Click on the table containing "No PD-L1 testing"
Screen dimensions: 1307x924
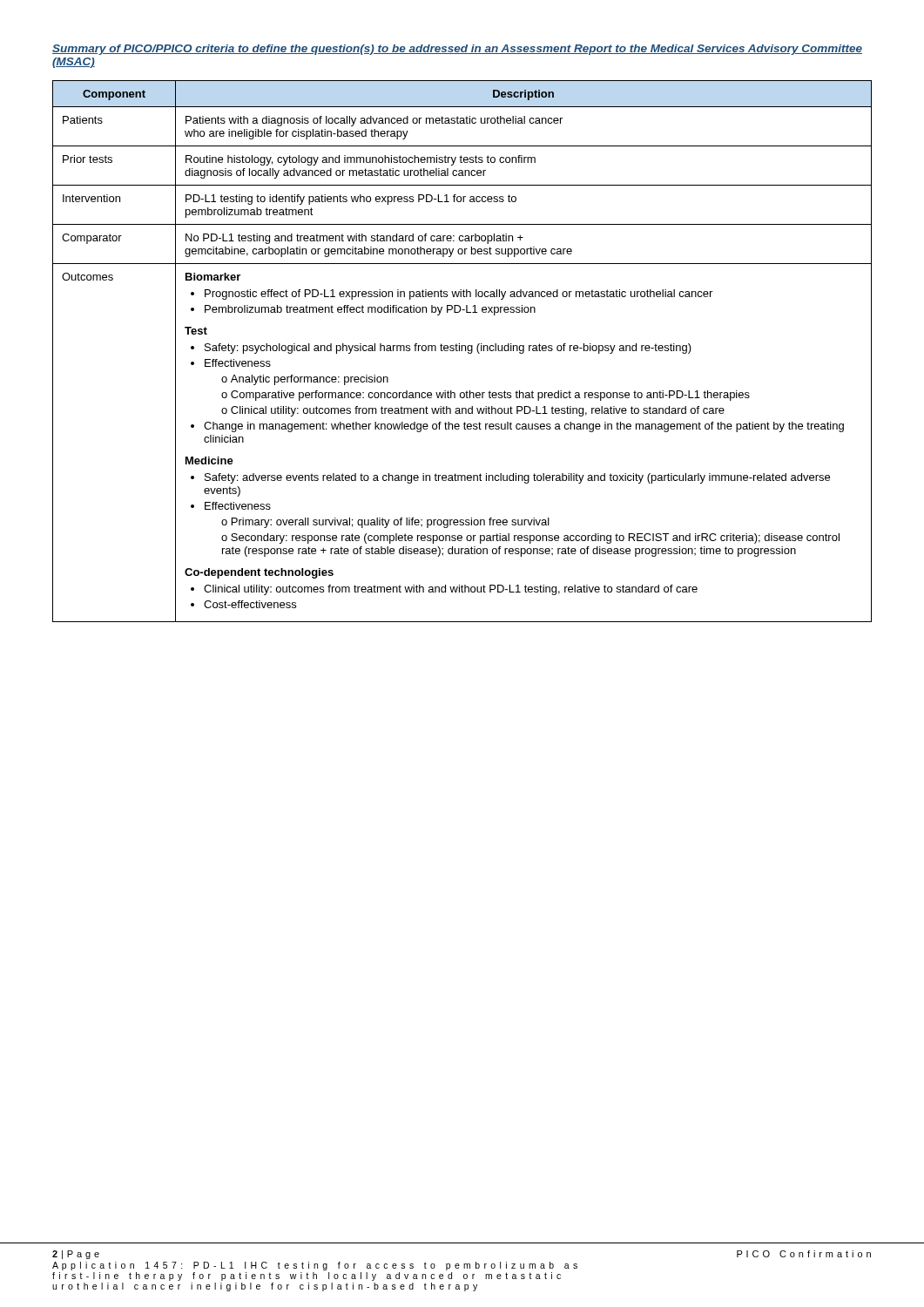(x=462, y=351)
